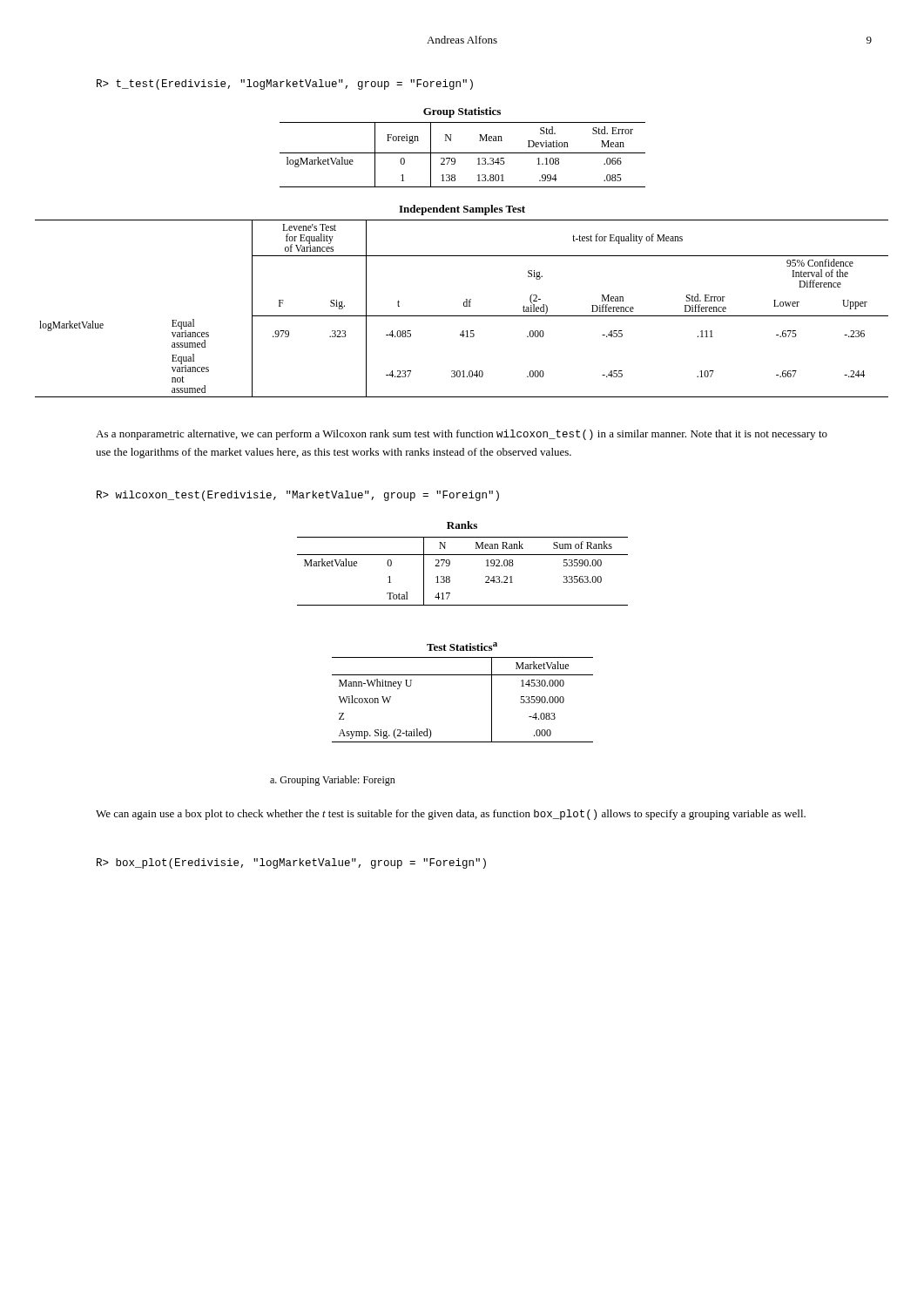Find the table that mentions "Wilcoxon W"
This screenshot has height=1307, width=924.
[462, 700]
